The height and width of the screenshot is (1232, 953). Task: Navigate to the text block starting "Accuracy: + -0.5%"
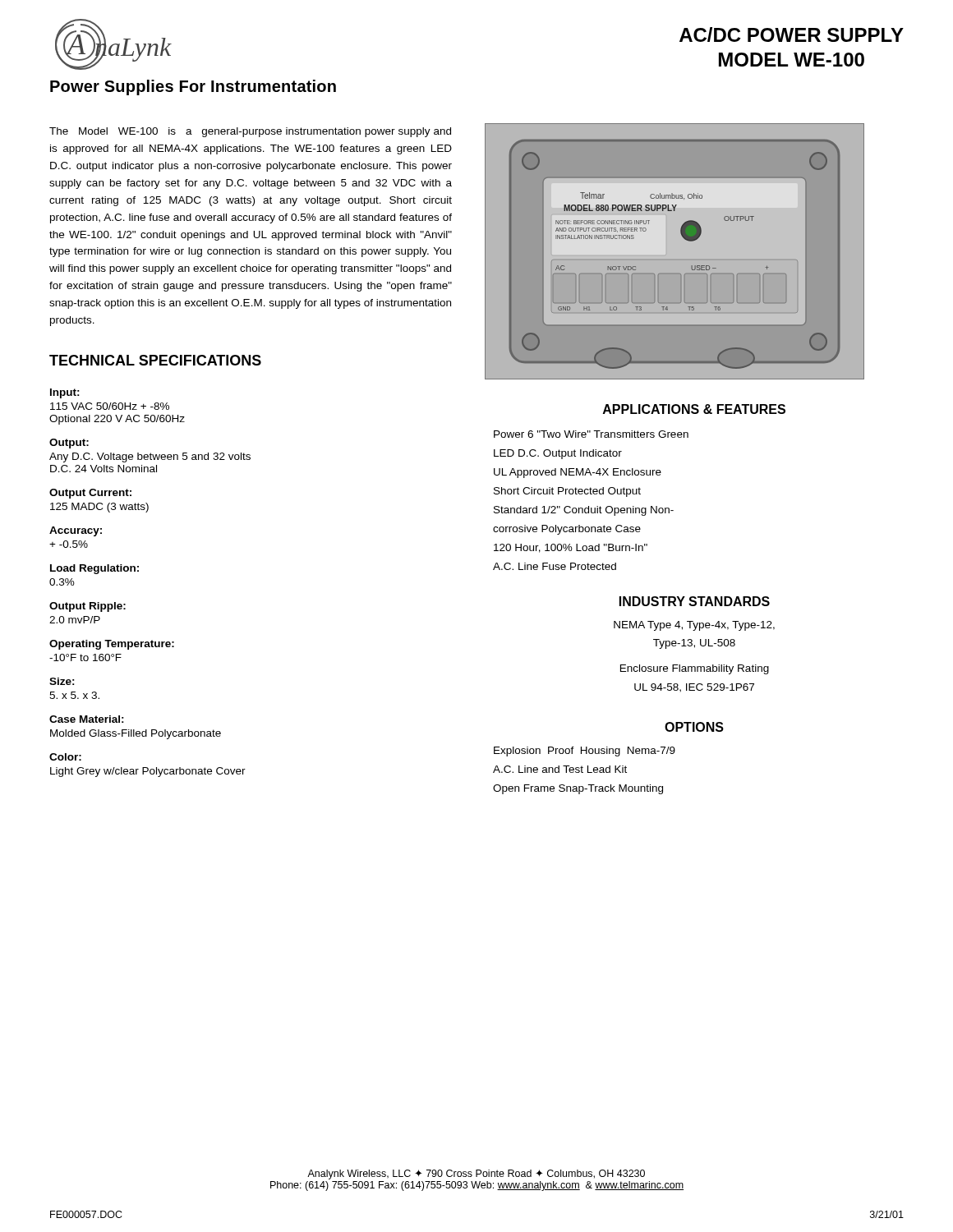point(76,531)
